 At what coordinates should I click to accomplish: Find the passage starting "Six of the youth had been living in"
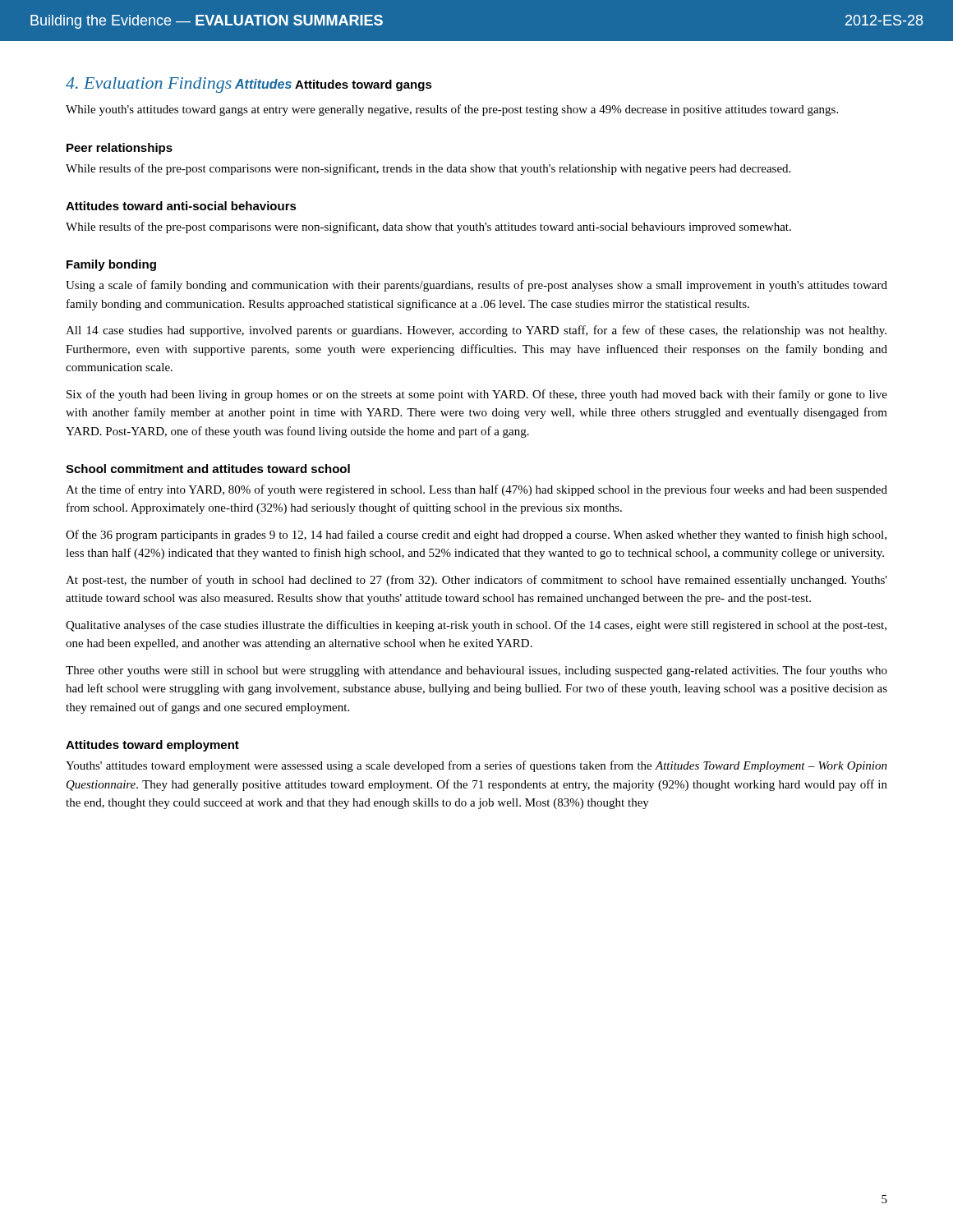click(x=476, y=413)
